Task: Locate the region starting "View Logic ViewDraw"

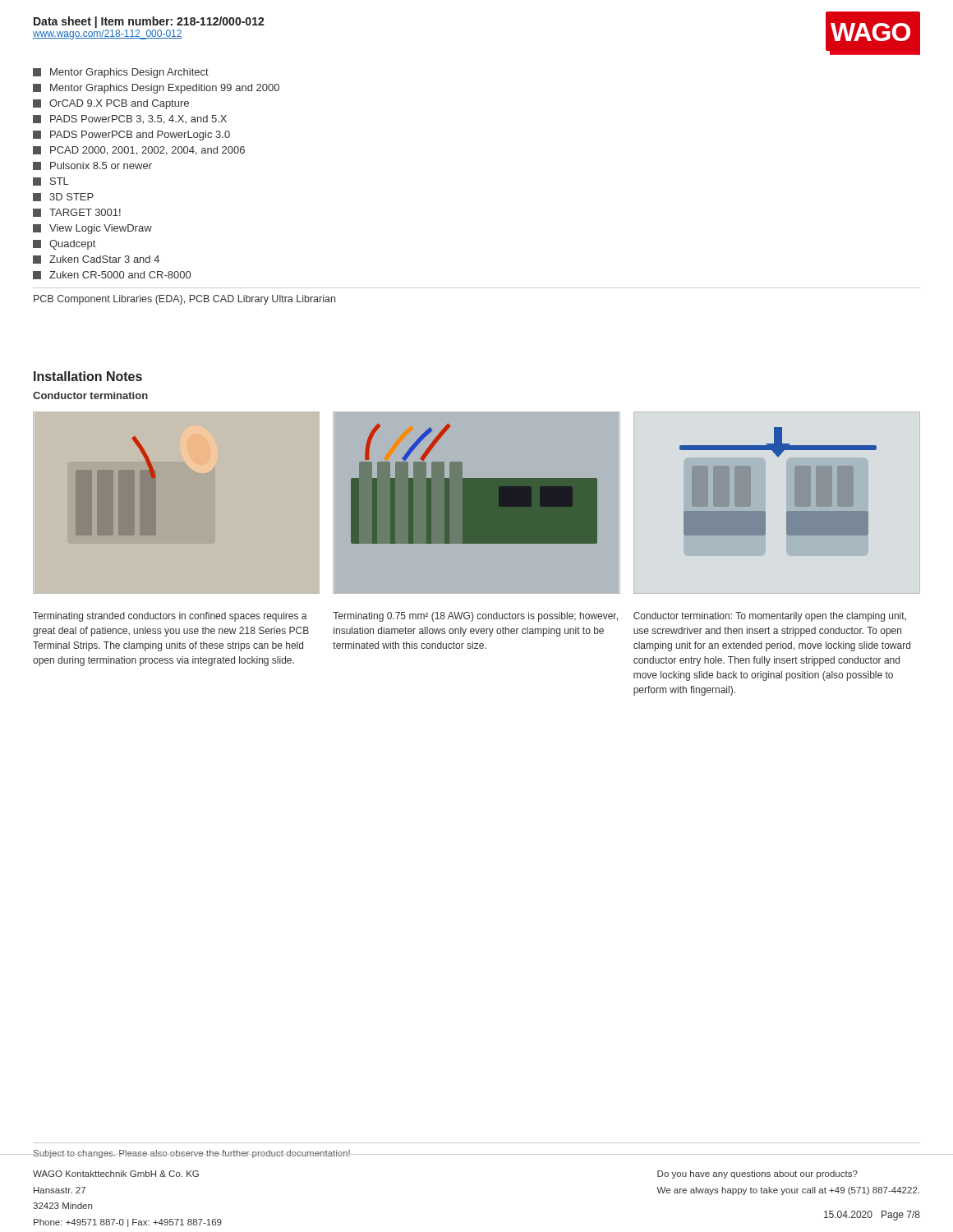Action: point(92,228)
